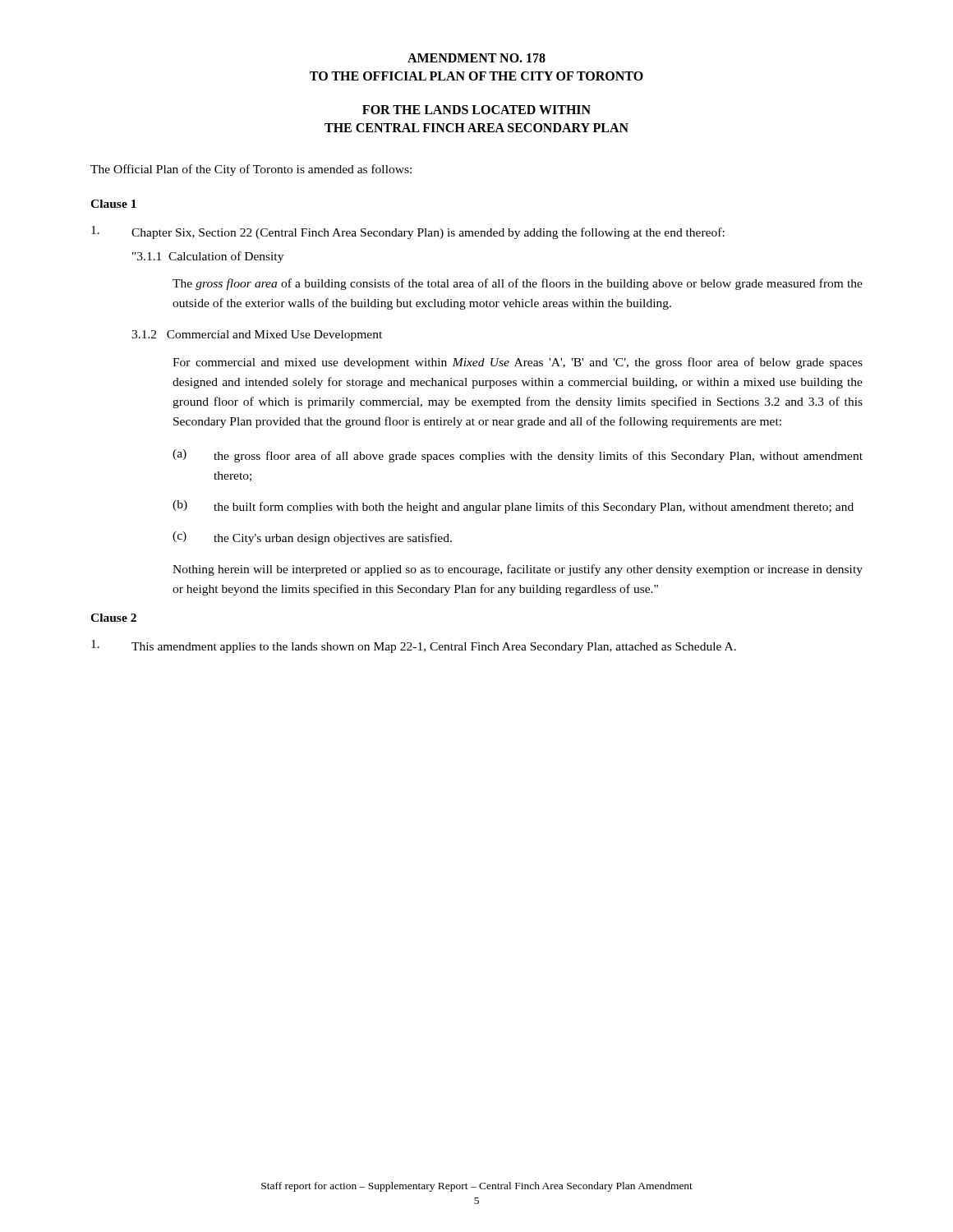Click on the text starting "FOR THE LANDS LOCATED WITHIN THE CENTRAL"

(476, 119)
